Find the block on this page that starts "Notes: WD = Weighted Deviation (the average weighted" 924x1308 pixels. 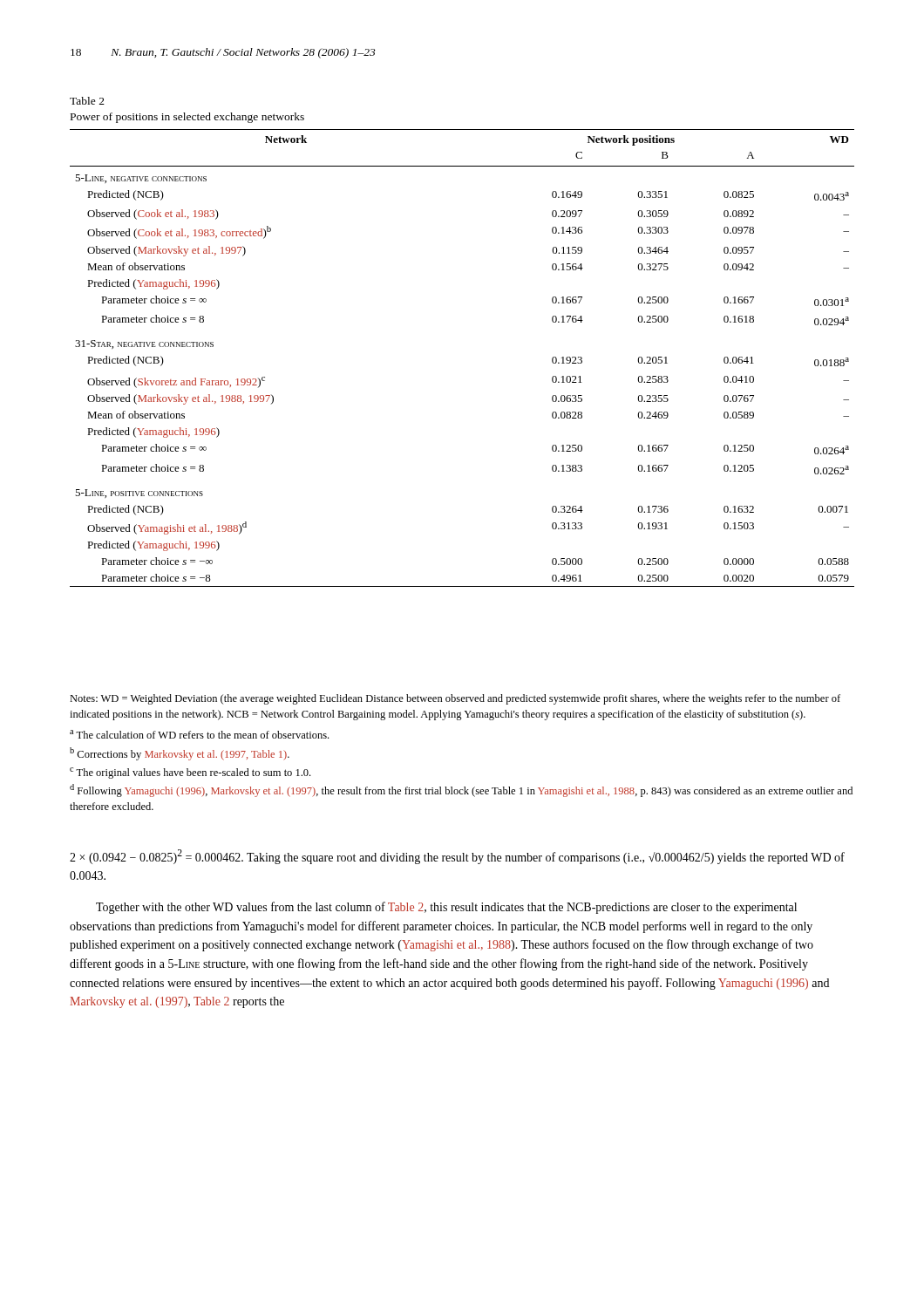point(455,699)
